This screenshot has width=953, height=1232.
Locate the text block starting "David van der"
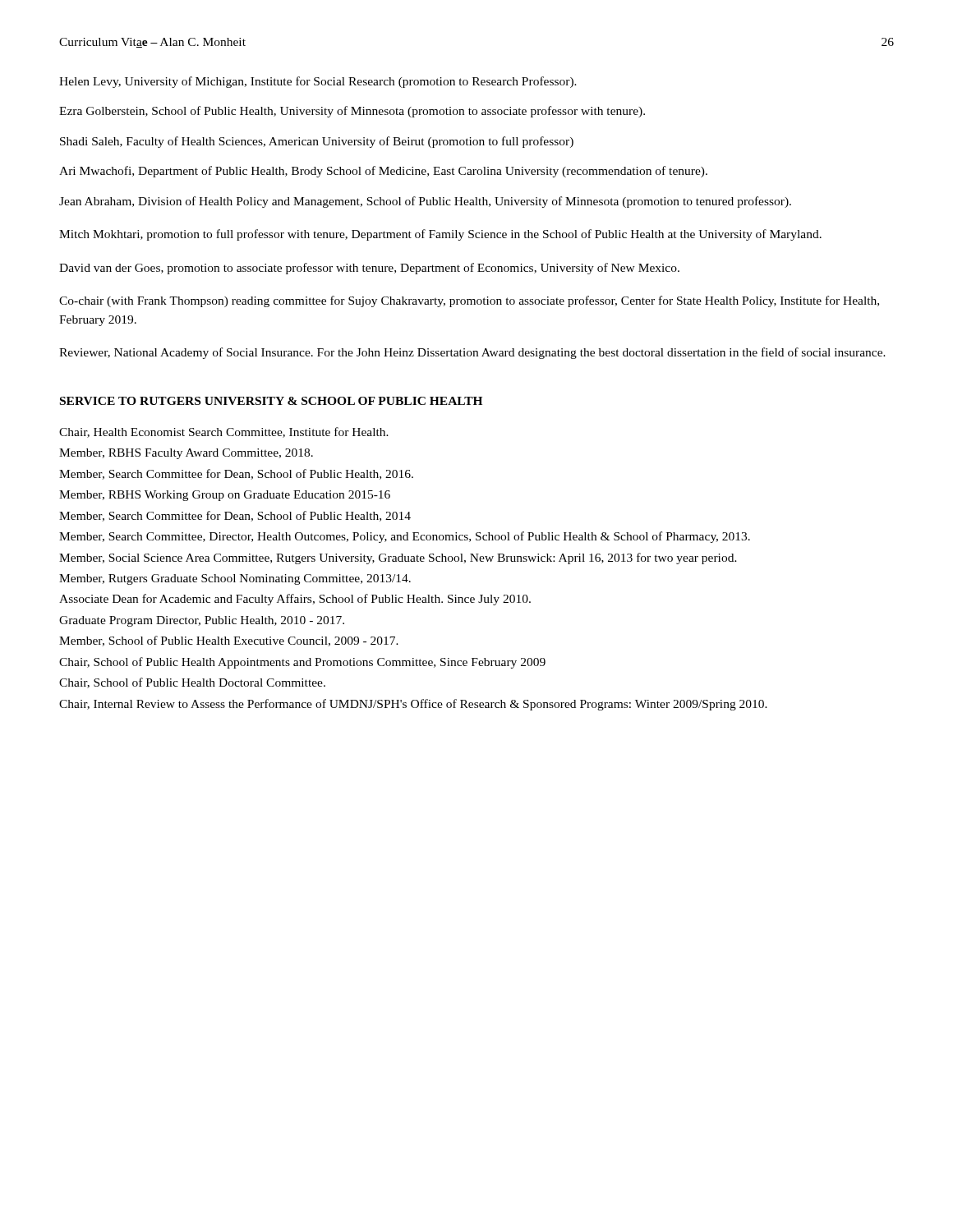click(x=370, y=267)
